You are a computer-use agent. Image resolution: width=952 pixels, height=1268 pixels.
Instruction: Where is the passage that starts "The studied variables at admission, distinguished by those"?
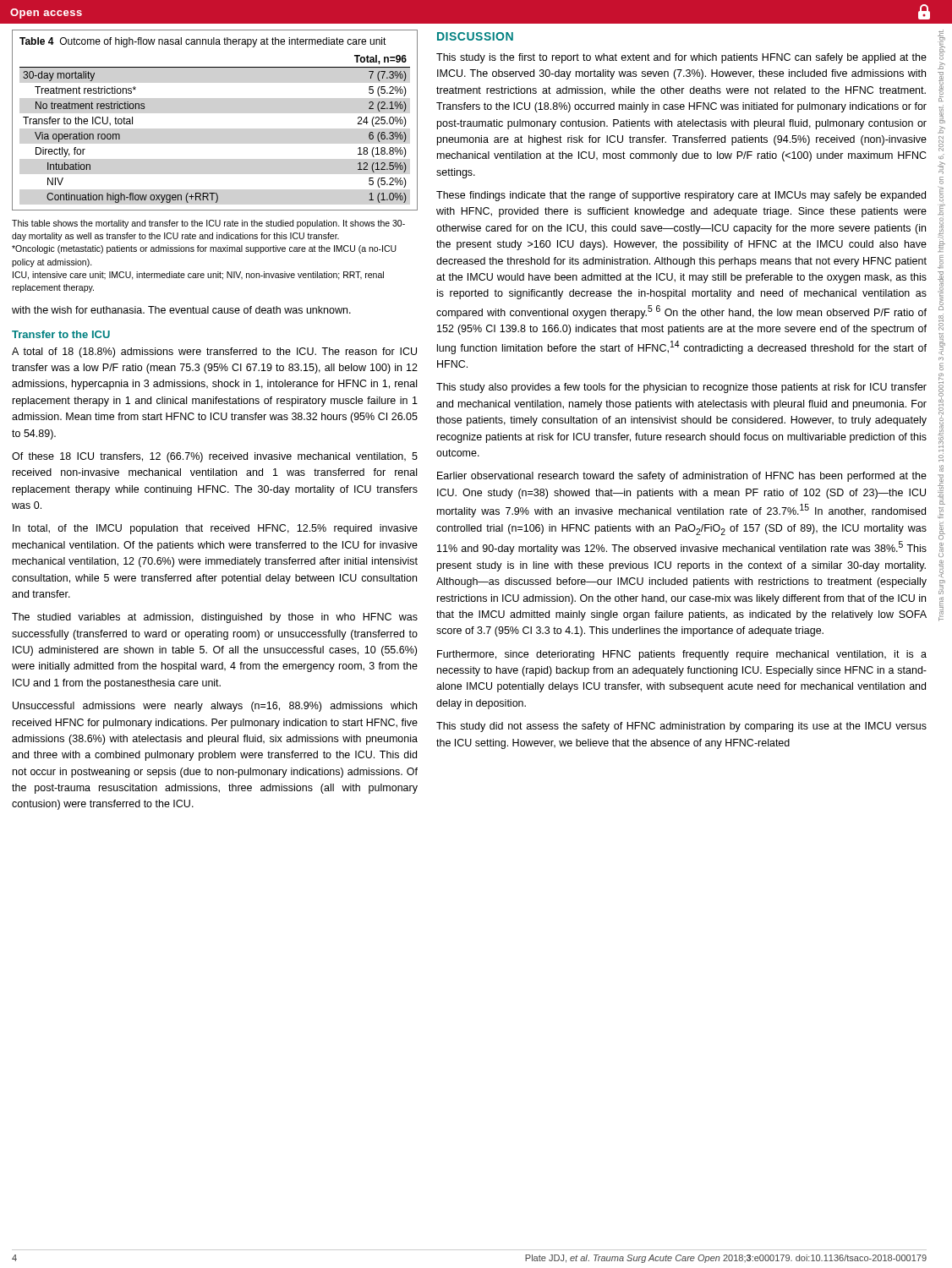click(x=215, y=650)
